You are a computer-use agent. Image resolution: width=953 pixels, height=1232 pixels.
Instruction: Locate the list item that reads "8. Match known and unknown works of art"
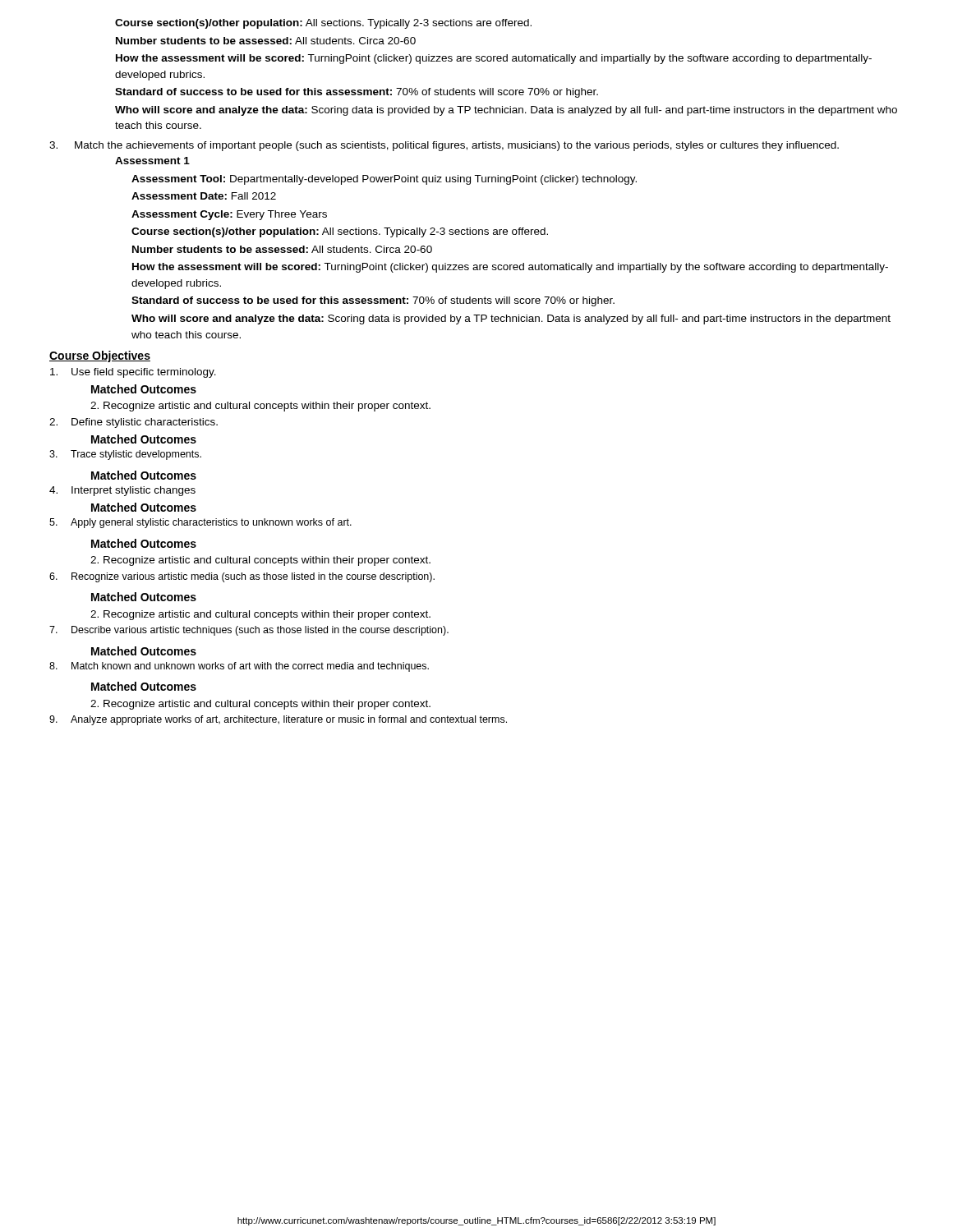coord(239,667)
